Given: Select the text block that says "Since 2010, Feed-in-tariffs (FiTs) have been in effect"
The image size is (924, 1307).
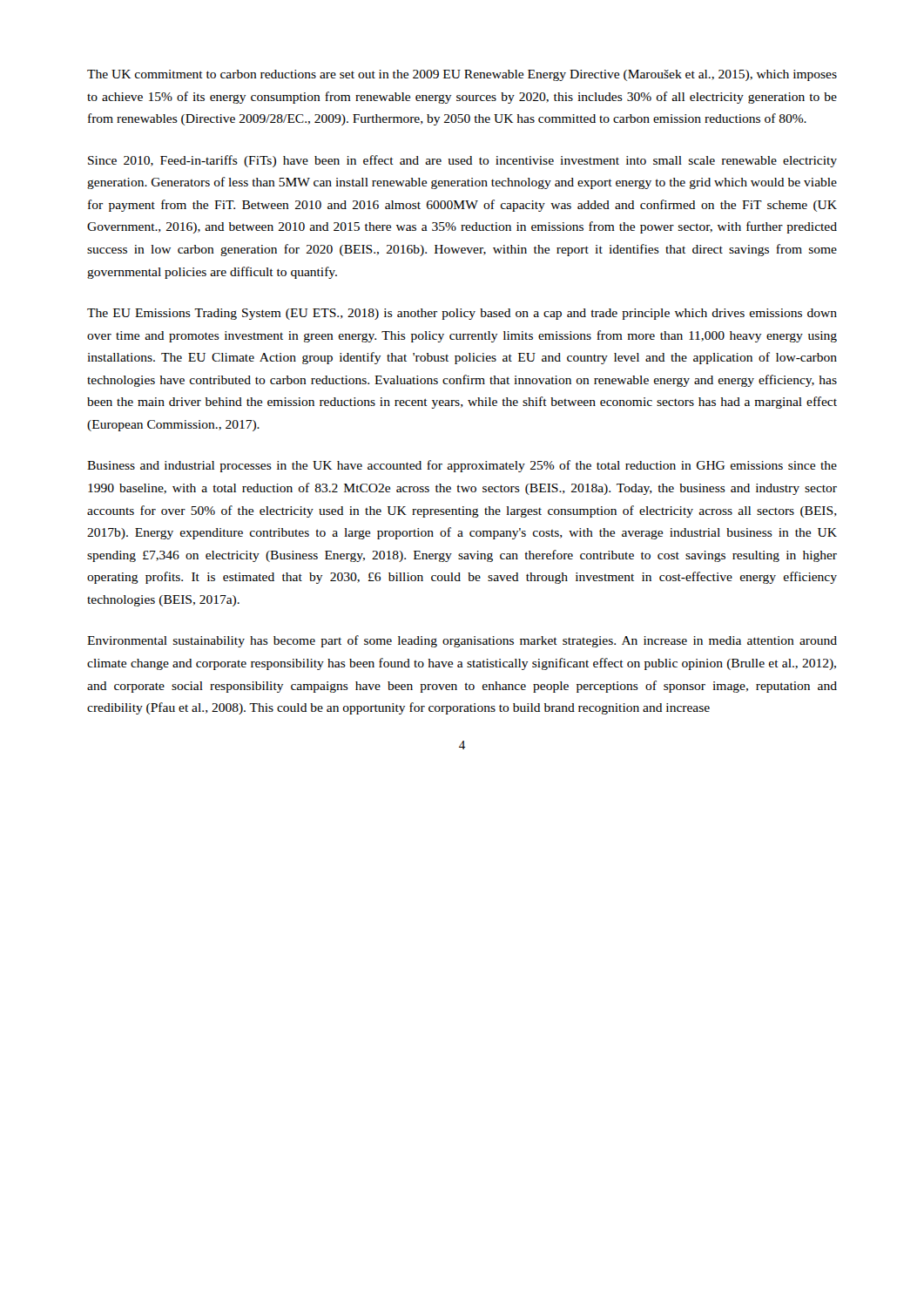Looking at the screenshot, I should click(x=462, y=215).
